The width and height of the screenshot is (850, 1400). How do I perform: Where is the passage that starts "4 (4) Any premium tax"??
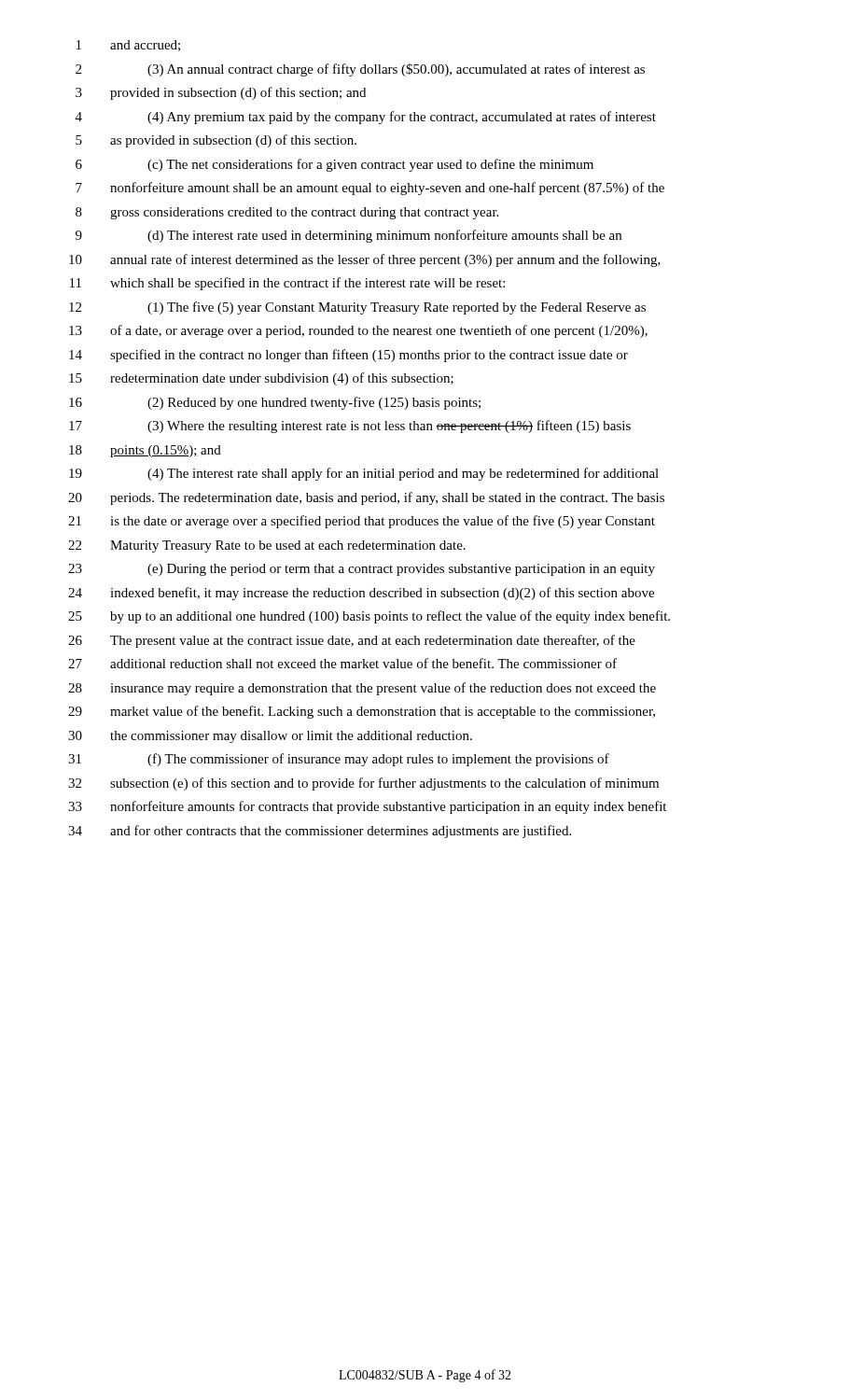point(425,117)
